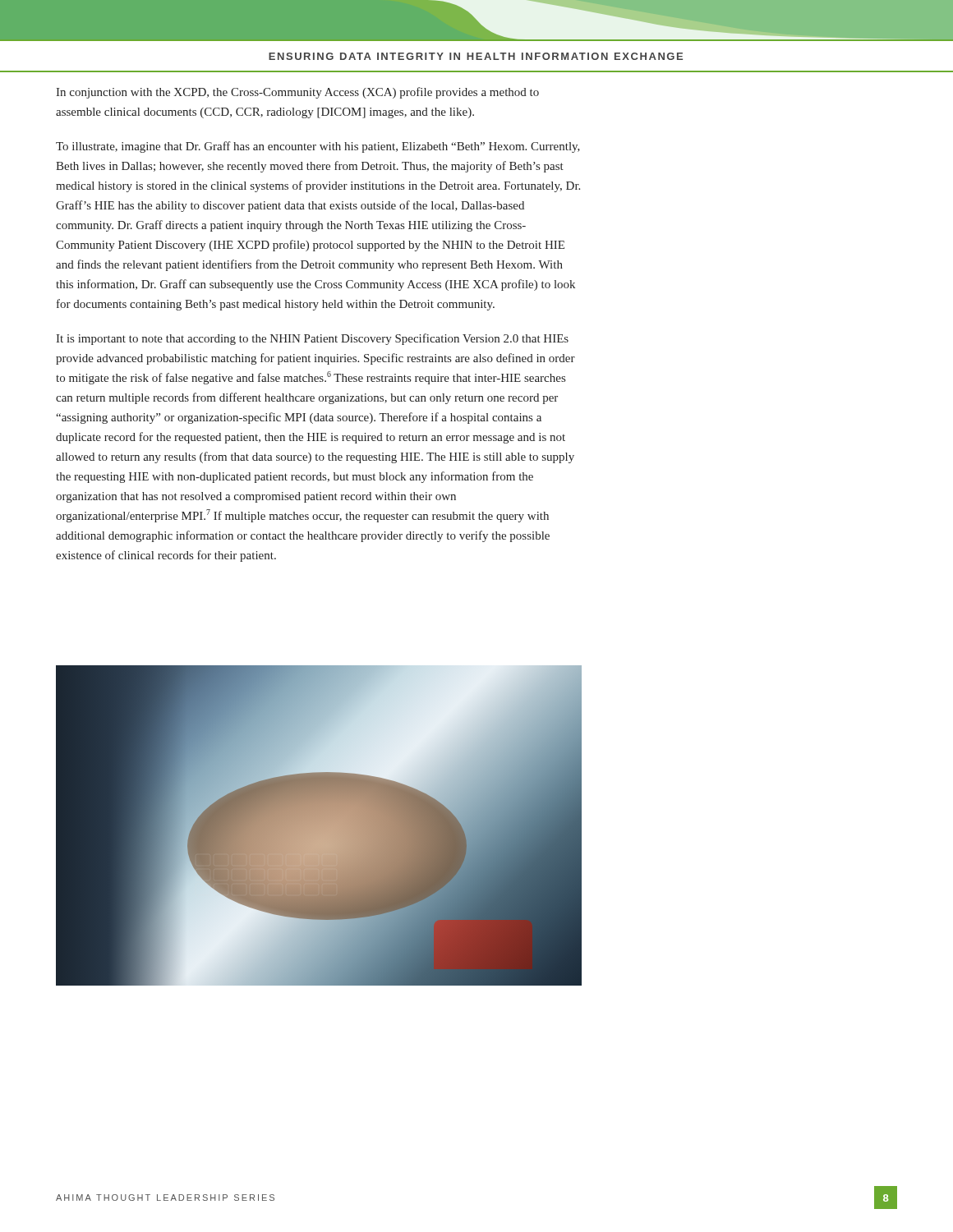Where is the passage that starts "It is important to note"?
The width and height of the screenshot is (953, 1232).
pos(319,447)
